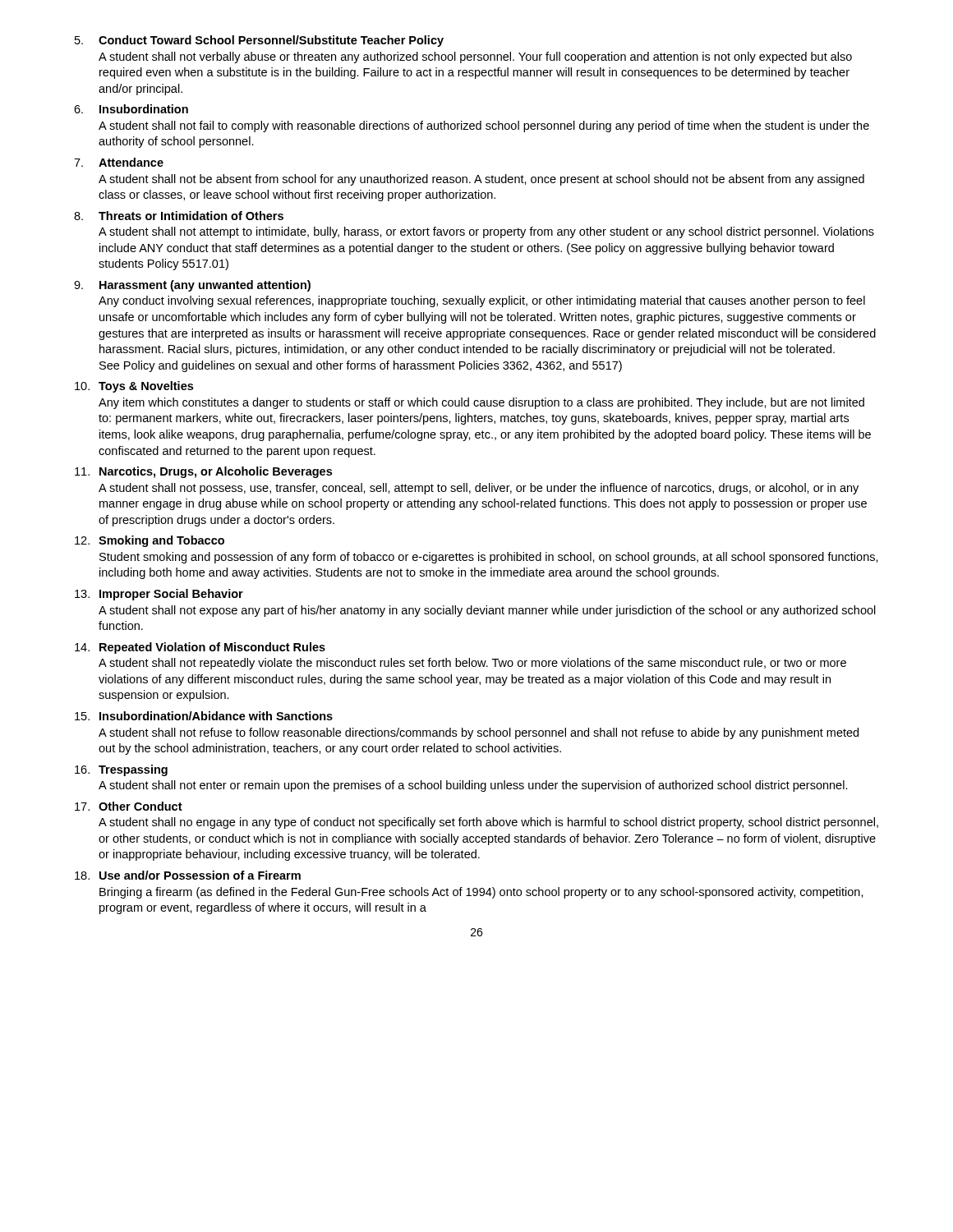The width and height of the screenshot is (953, 1232).
Task: Select the list item with the text "7. Attendance A student"
Action: (476, 179)
